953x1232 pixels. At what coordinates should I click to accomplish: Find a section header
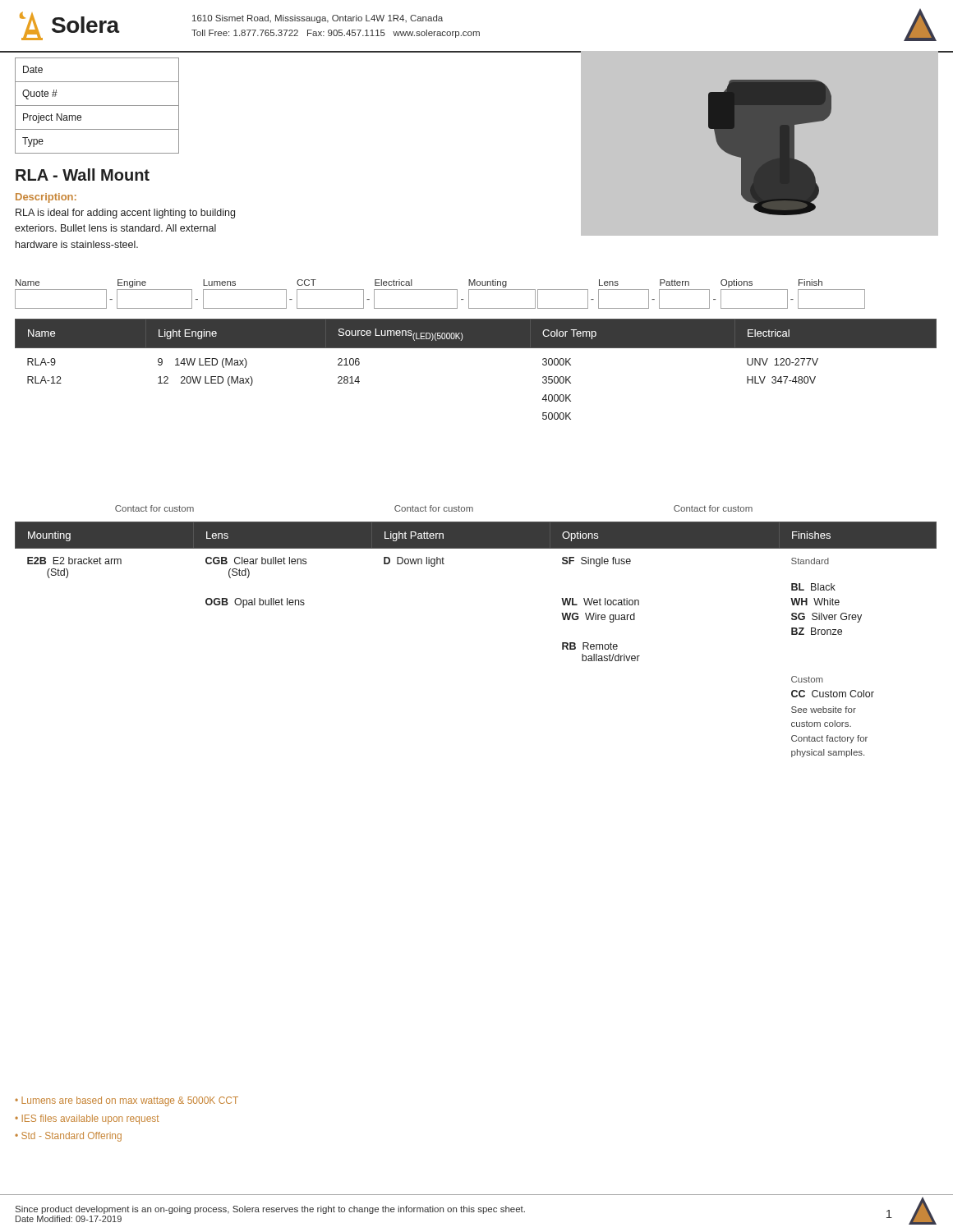[46, 197]
